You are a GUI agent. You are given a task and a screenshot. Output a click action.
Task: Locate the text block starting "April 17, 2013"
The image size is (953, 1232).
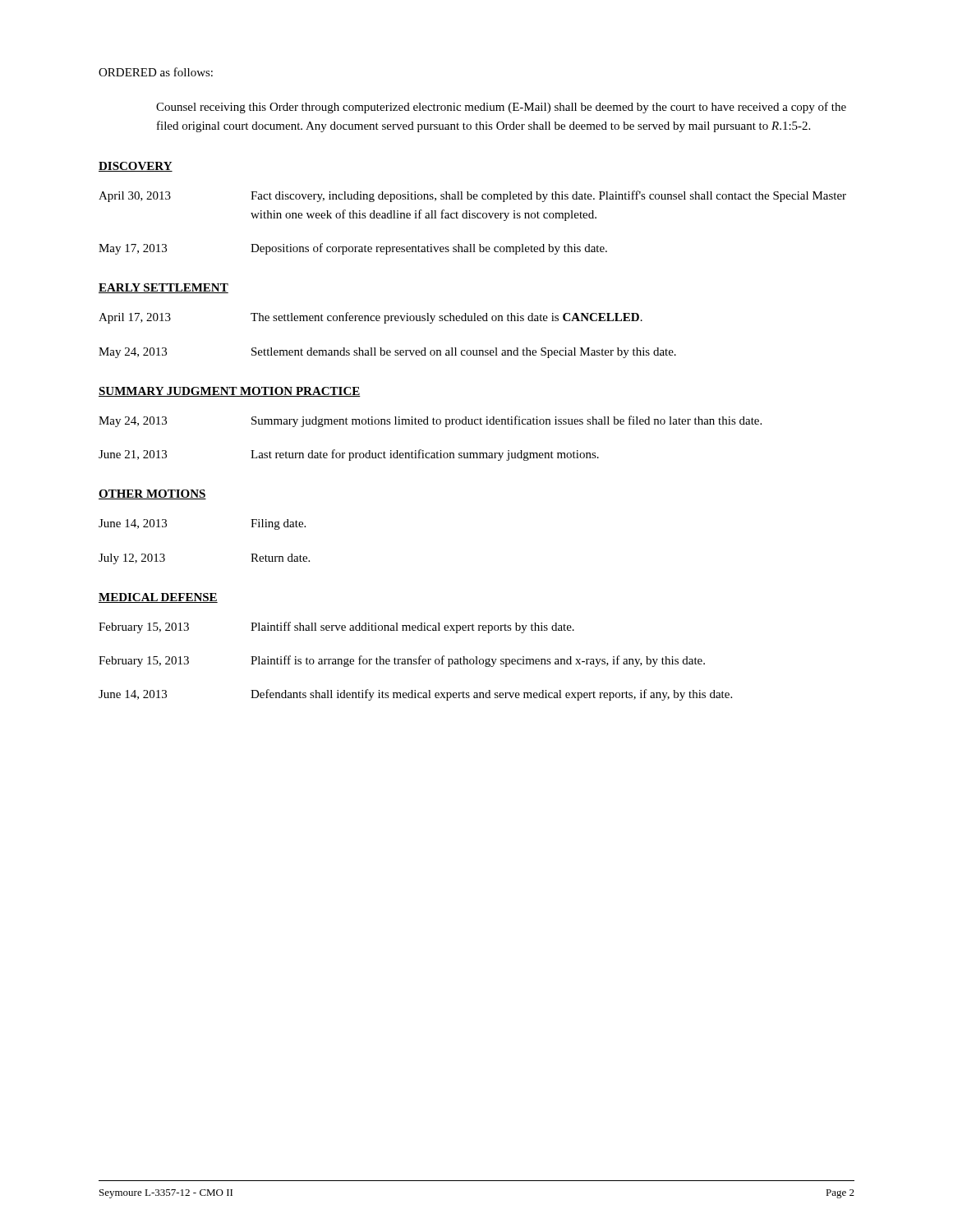(x=476, y=318)
